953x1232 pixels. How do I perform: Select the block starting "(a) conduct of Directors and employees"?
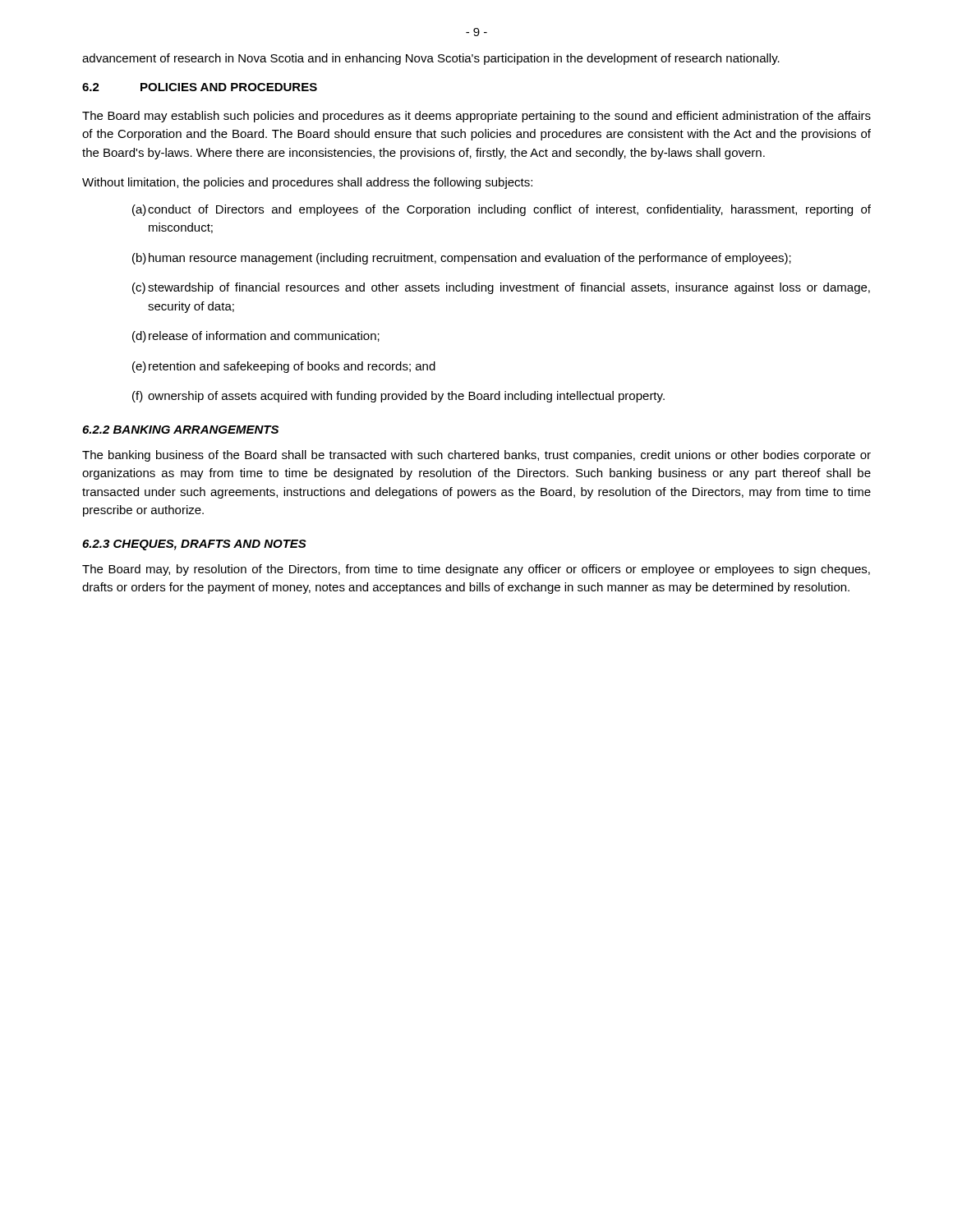click(476, 218)
